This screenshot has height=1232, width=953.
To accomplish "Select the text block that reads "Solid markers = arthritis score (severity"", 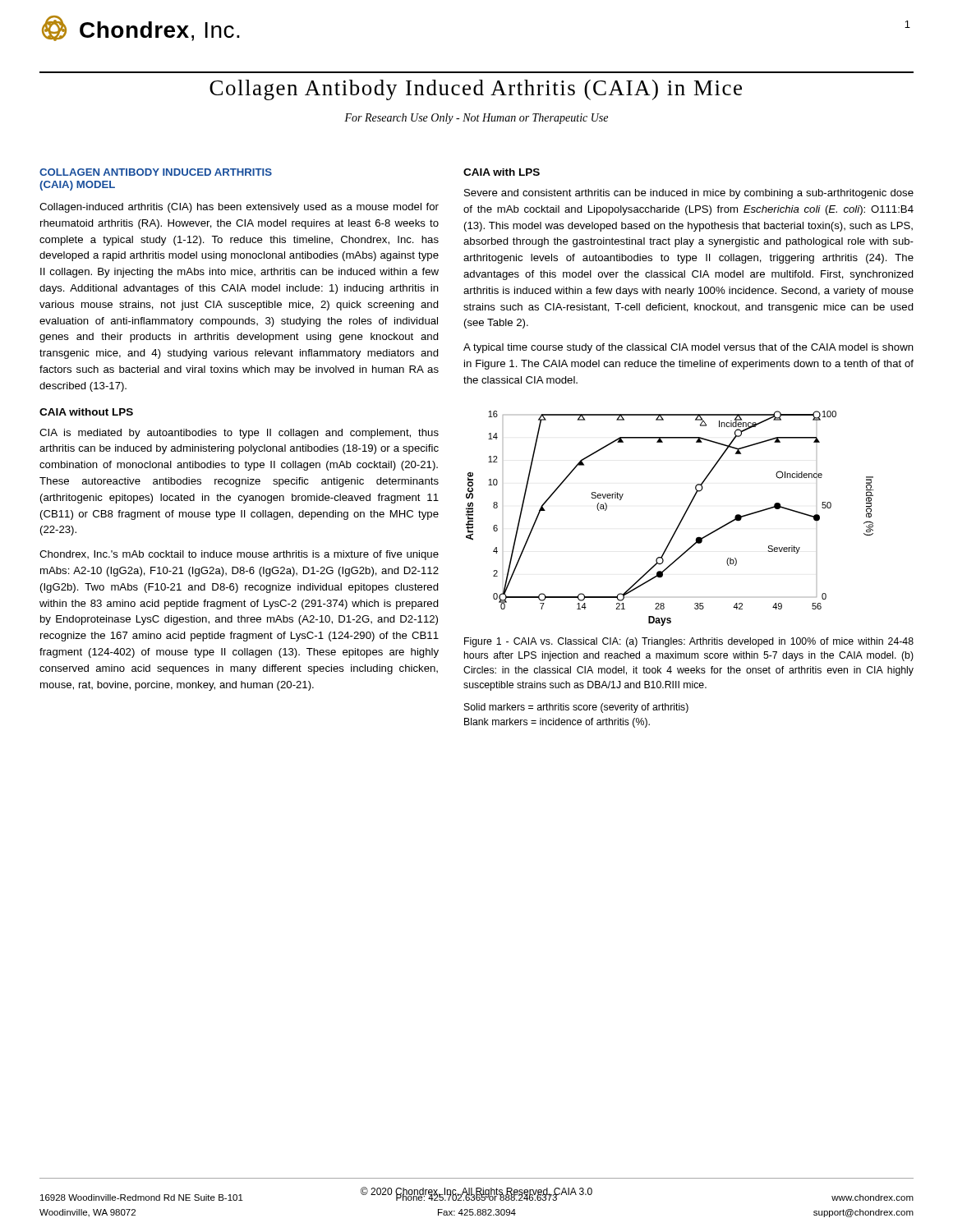I will click(688, 715).
